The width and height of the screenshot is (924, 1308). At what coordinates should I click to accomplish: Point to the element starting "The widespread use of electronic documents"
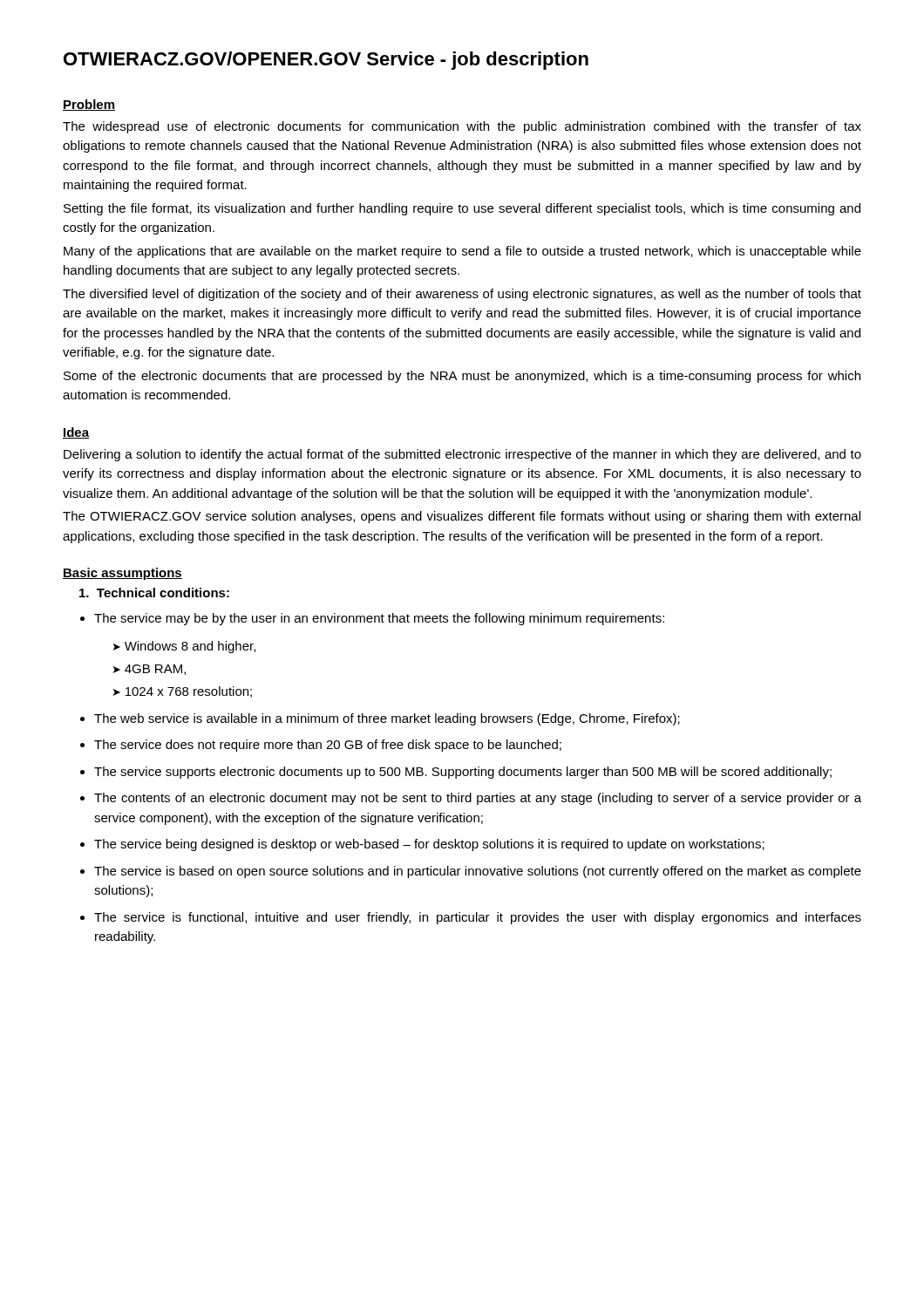(462, 261)
